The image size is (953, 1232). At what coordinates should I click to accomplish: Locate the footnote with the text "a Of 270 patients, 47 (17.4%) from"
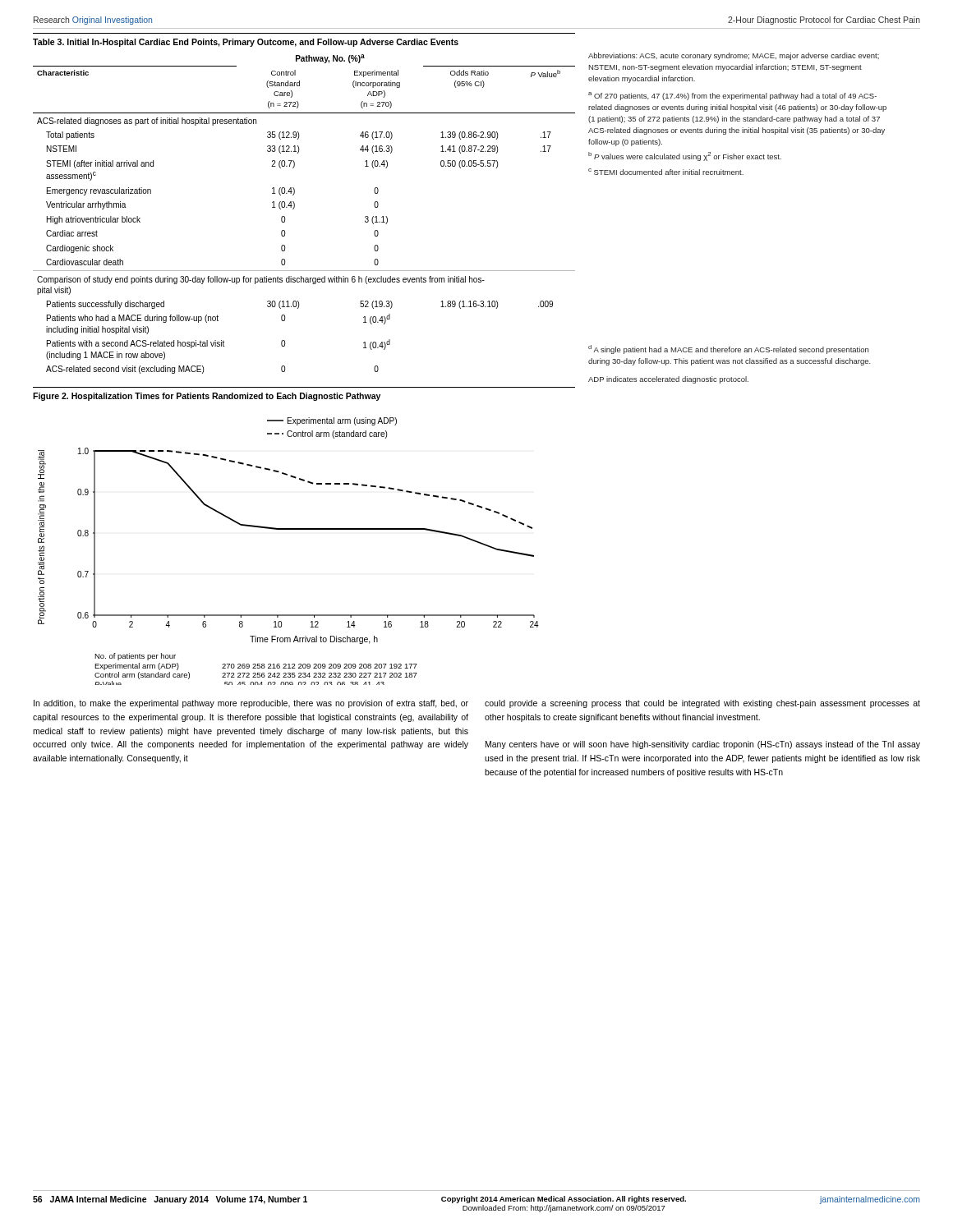[737, 118]
